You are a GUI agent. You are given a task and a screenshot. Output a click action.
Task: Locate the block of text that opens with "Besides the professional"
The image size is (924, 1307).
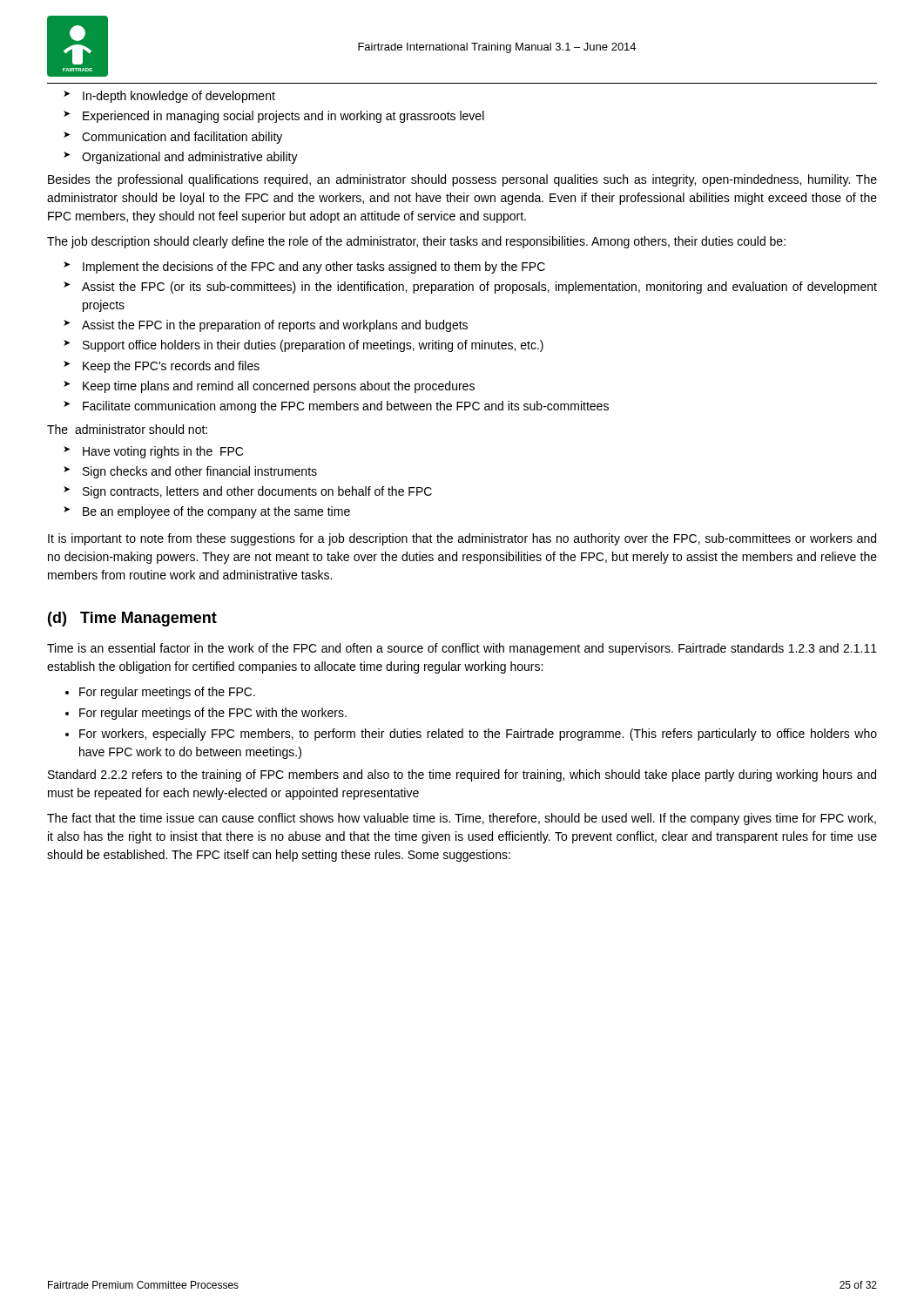point(462,198)
